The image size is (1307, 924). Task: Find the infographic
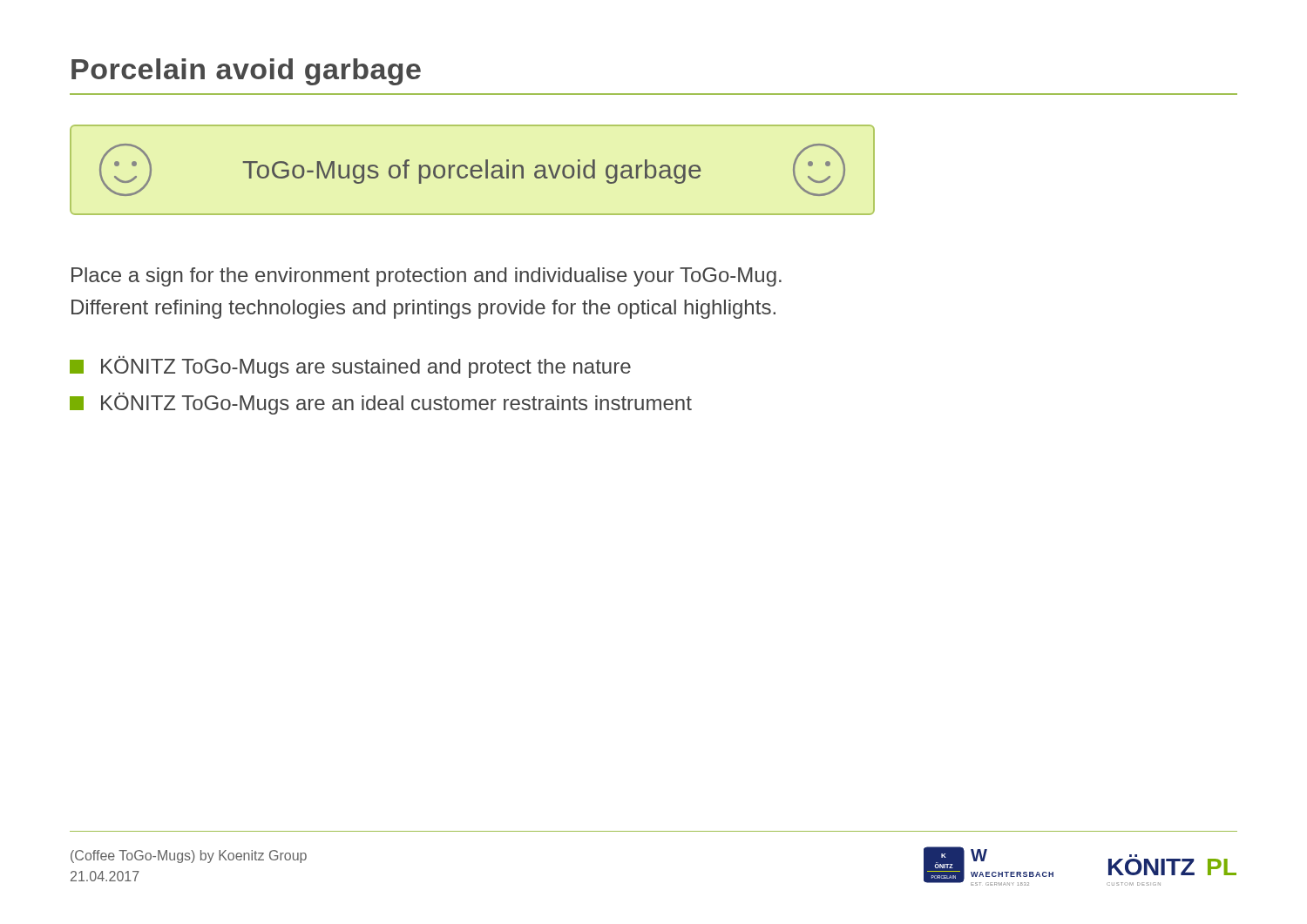point(654,170)
